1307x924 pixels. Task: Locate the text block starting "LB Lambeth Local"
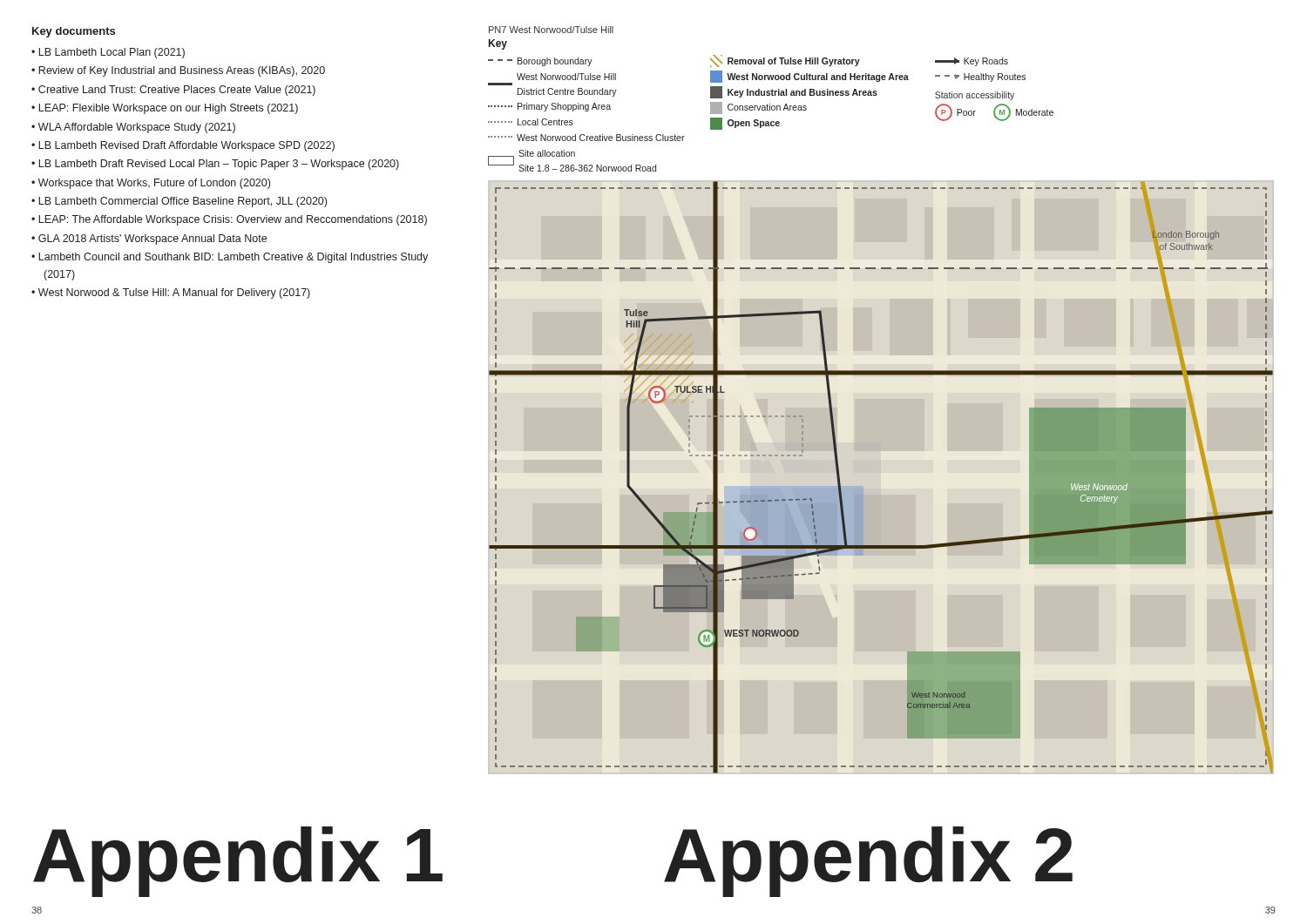point(112,52)
